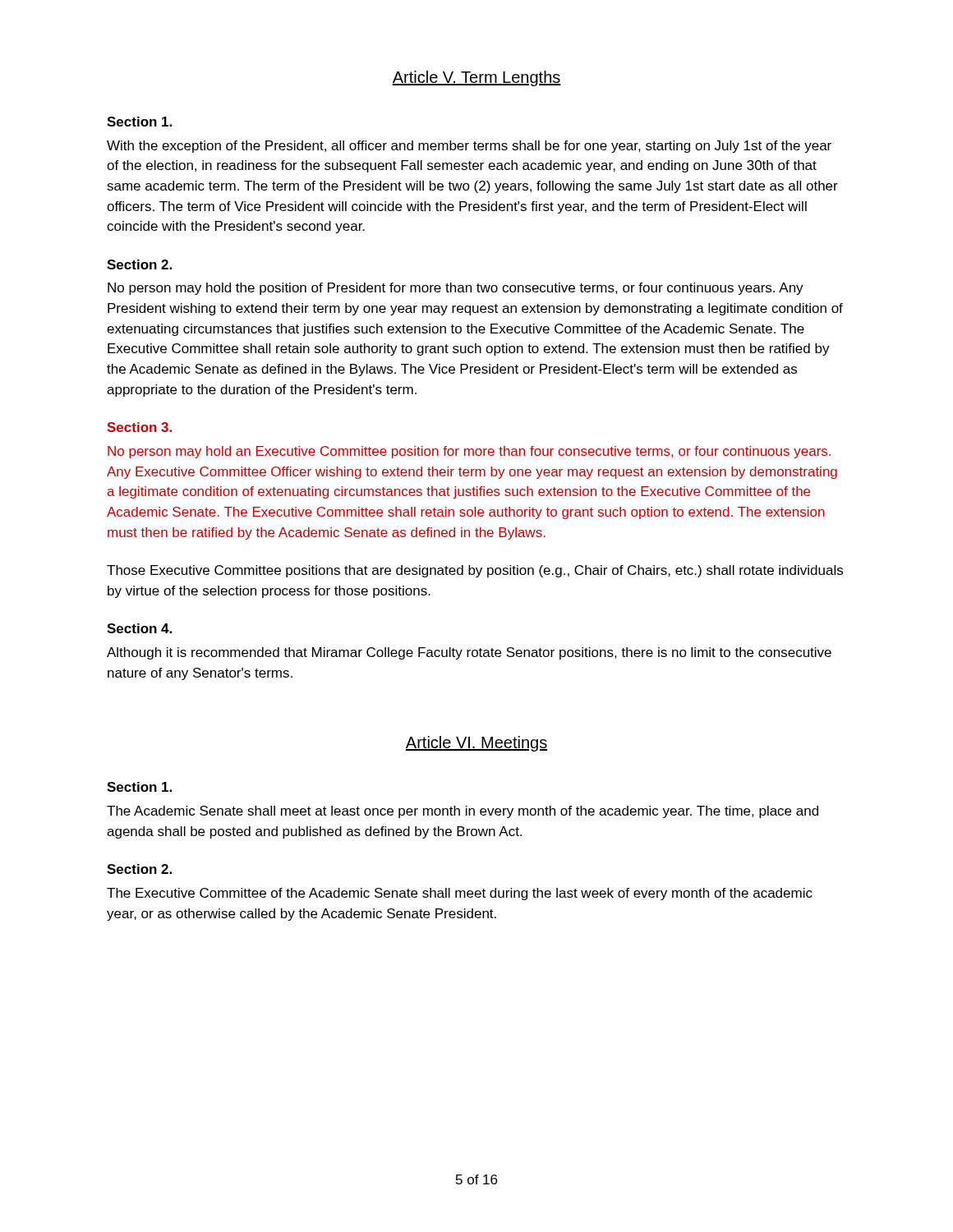Find the block on this page that starts "With the exception of the President,"
This screenshot has height=1232, width=953.
(x=472, y=186)
